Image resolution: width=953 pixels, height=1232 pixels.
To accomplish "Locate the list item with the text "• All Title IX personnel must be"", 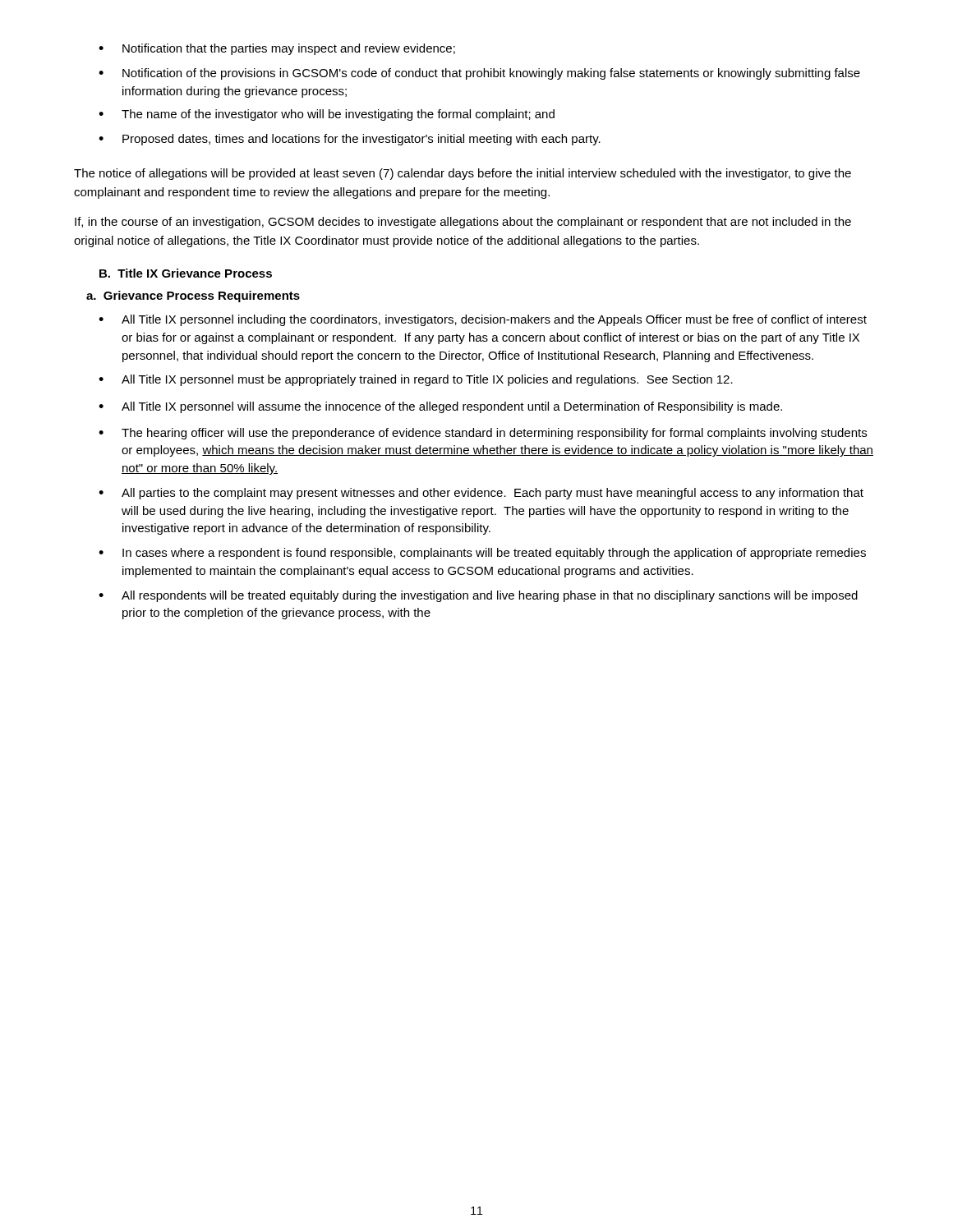I will coord(489,381).
